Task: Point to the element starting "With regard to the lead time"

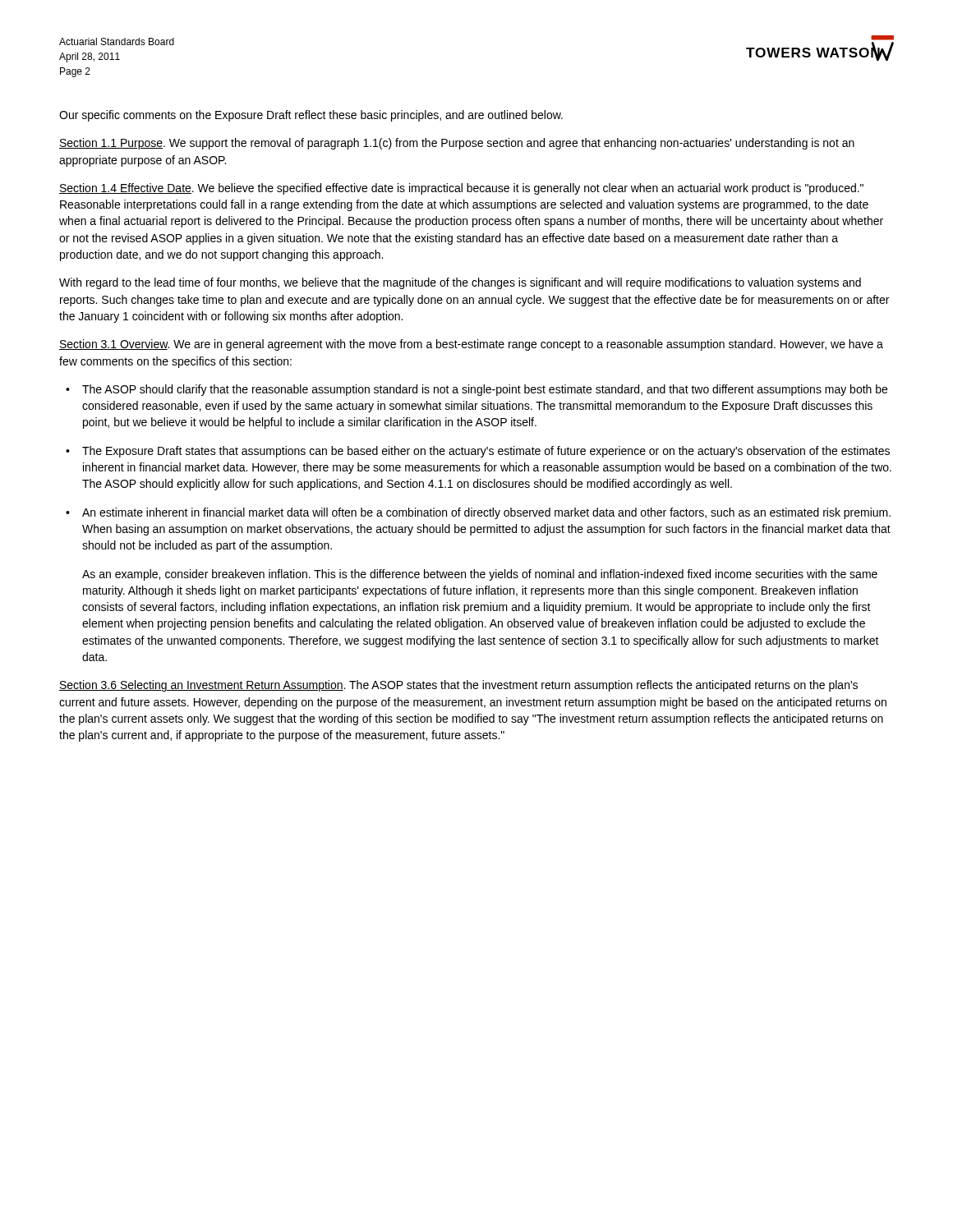Action: coord(476,300)
